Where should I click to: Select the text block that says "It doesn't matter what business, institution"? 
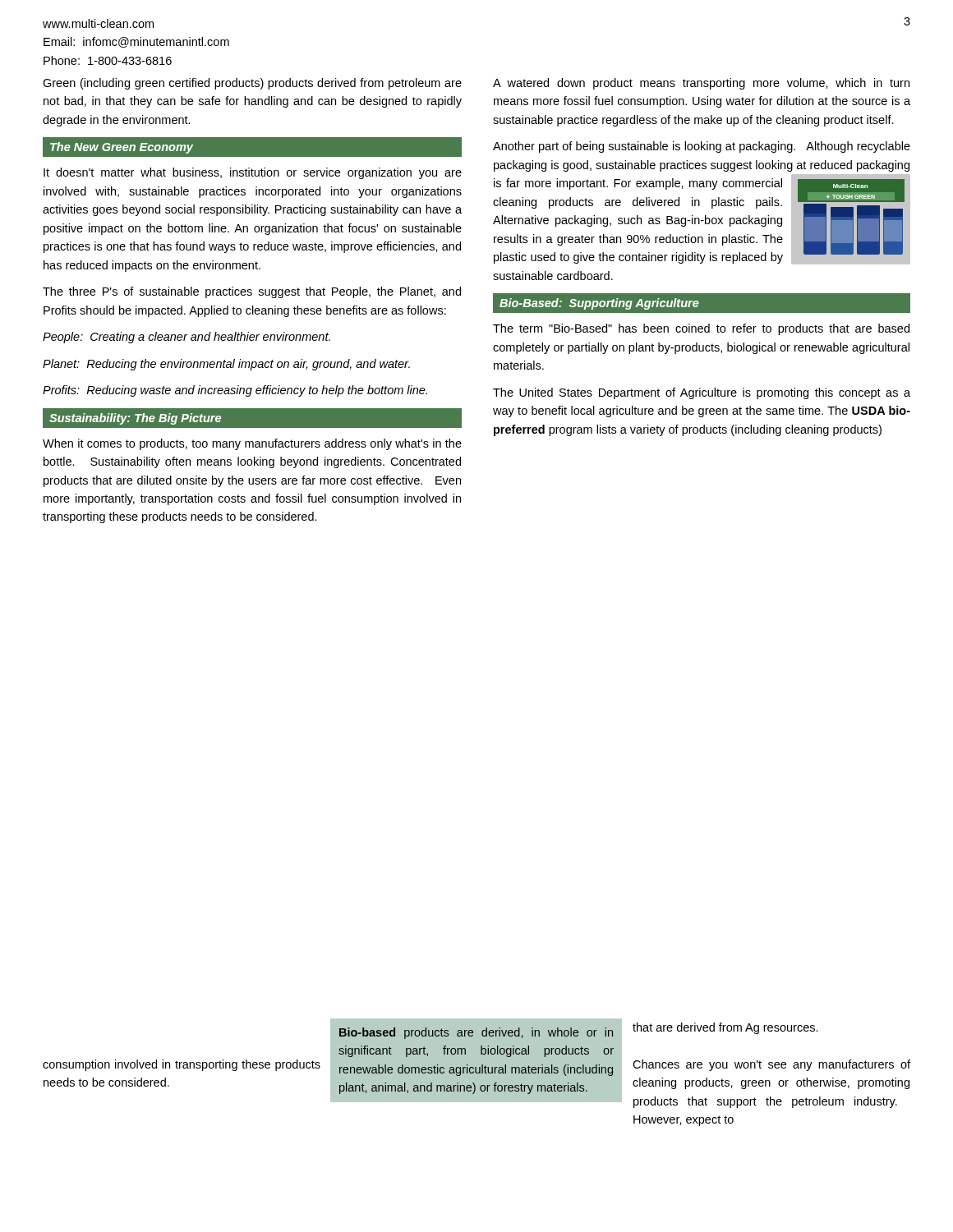click(x=252, y=219)
